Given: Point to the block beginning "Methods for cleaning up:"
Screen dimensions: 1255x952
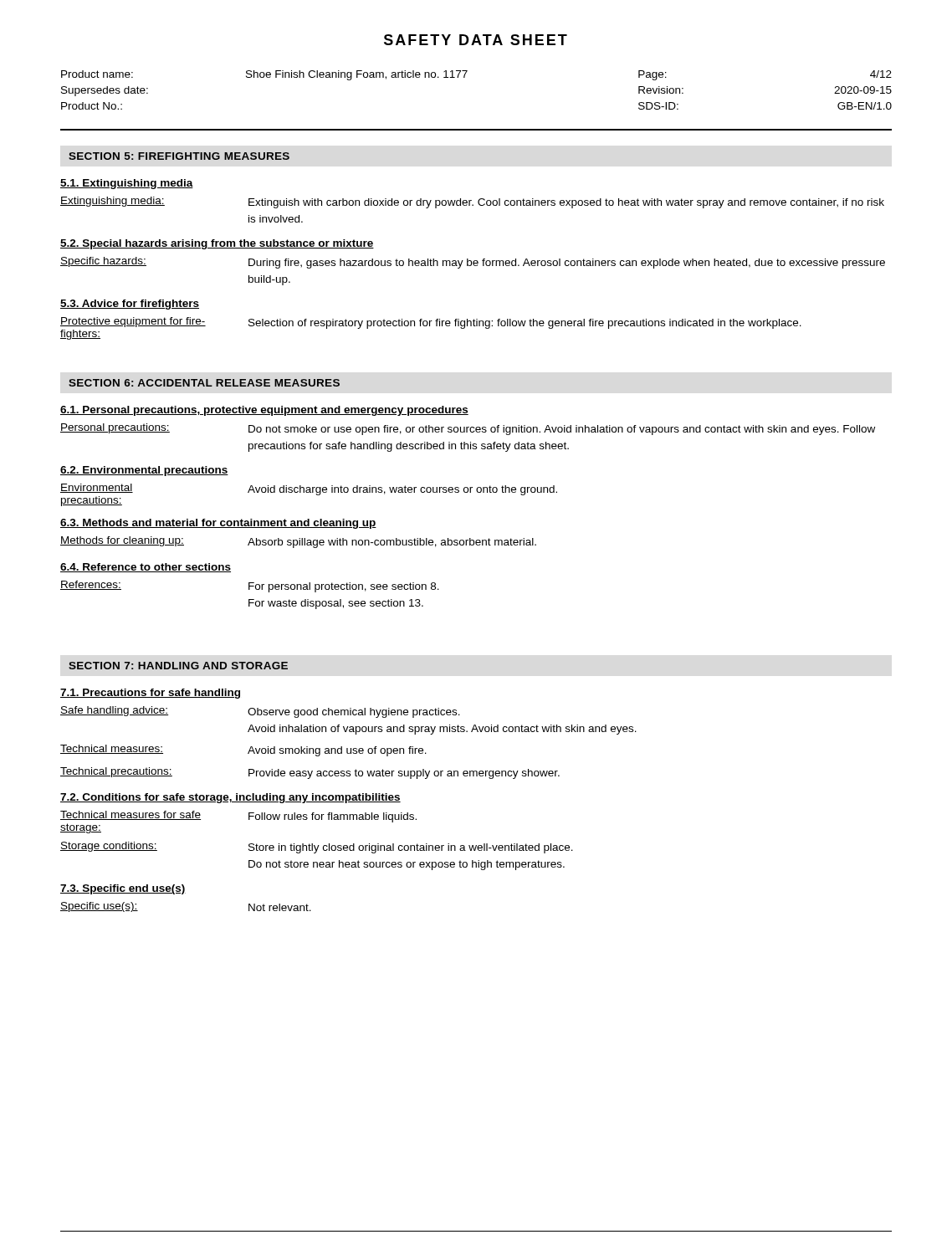Looking at the screenshot, I should pos(476,542).
